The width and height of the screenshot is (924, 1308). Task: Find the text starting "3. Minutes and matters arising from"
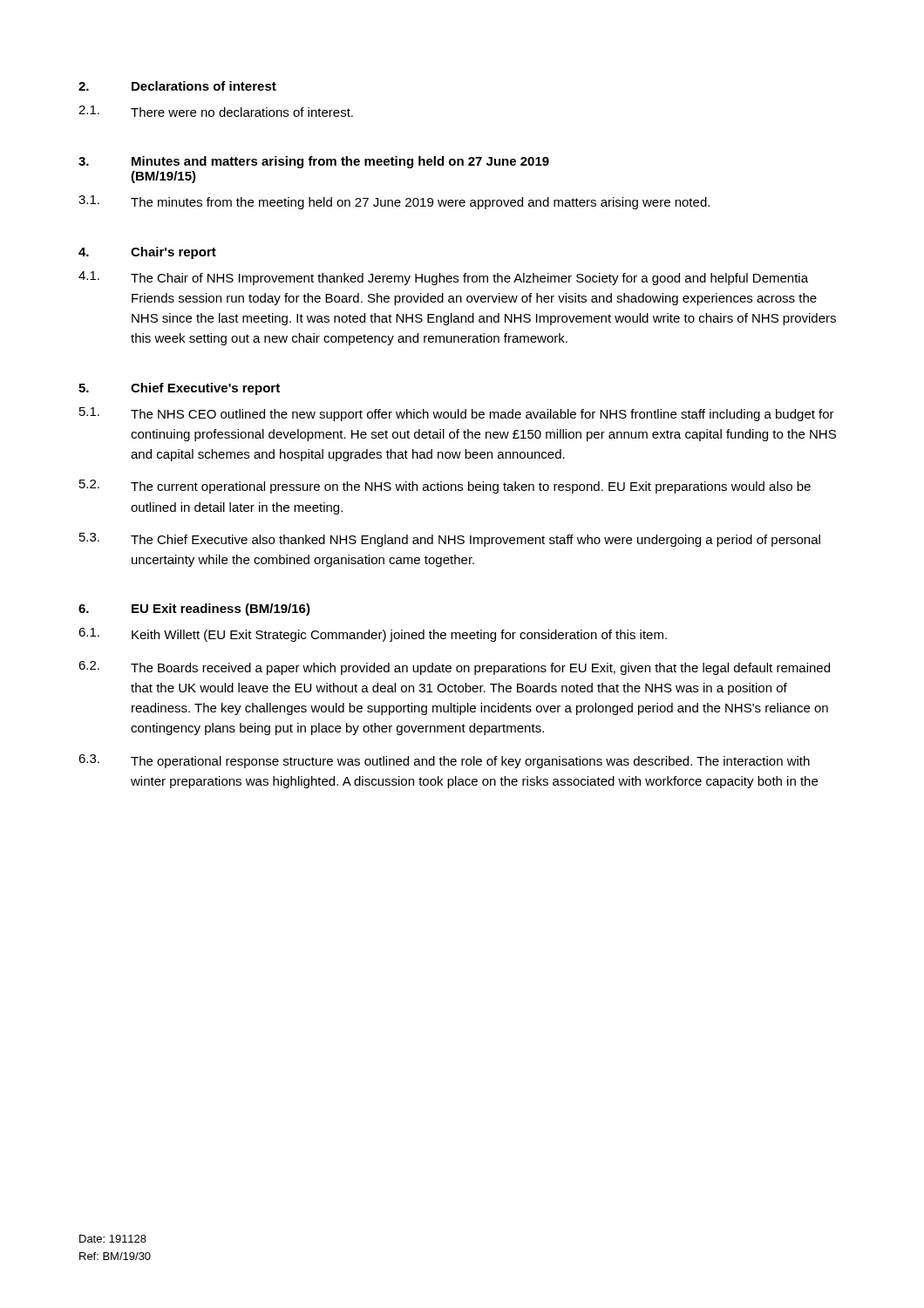[x=314, y=169]
